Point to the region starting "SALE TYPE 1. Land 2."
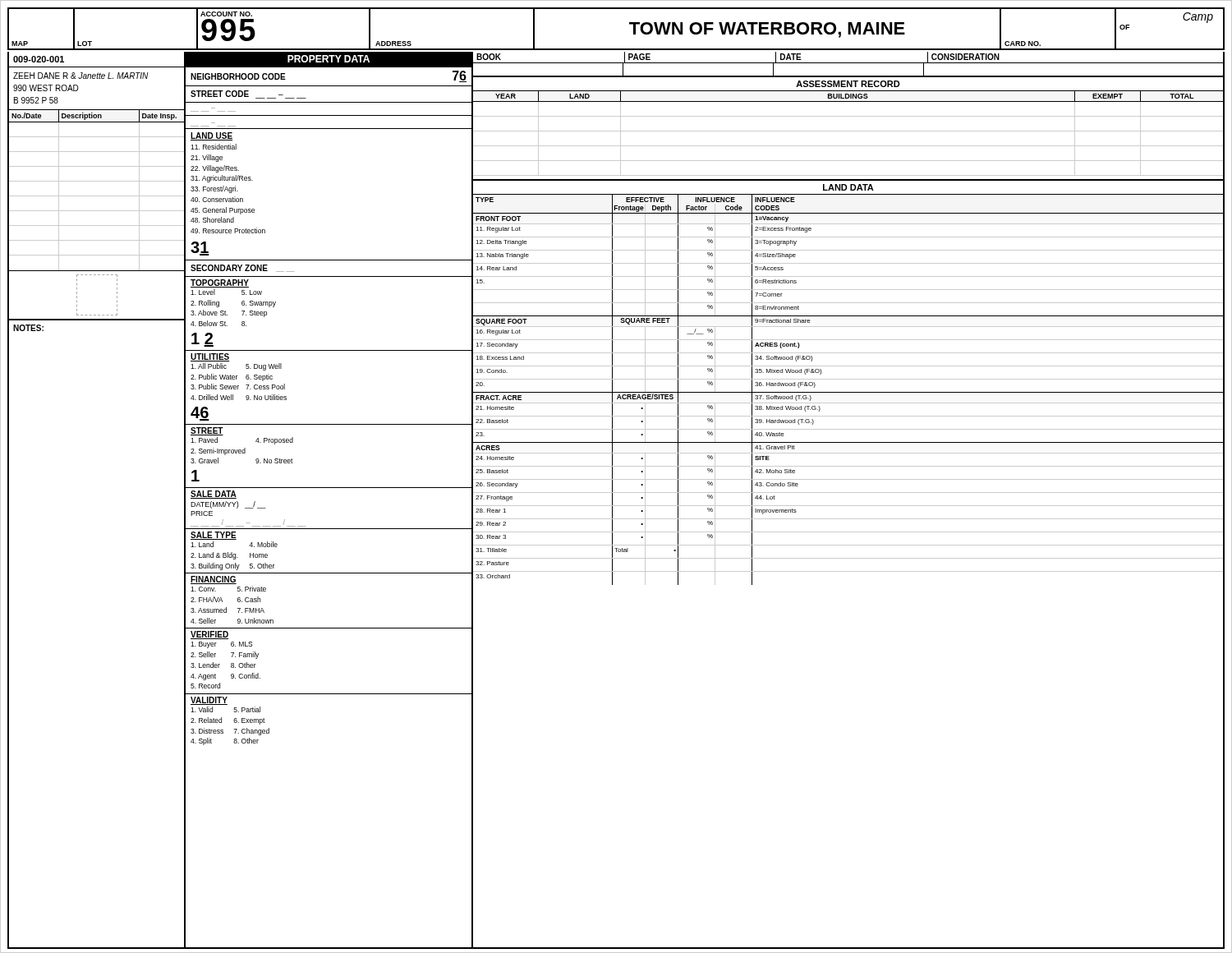1232x953 pixels. point(214,536)
